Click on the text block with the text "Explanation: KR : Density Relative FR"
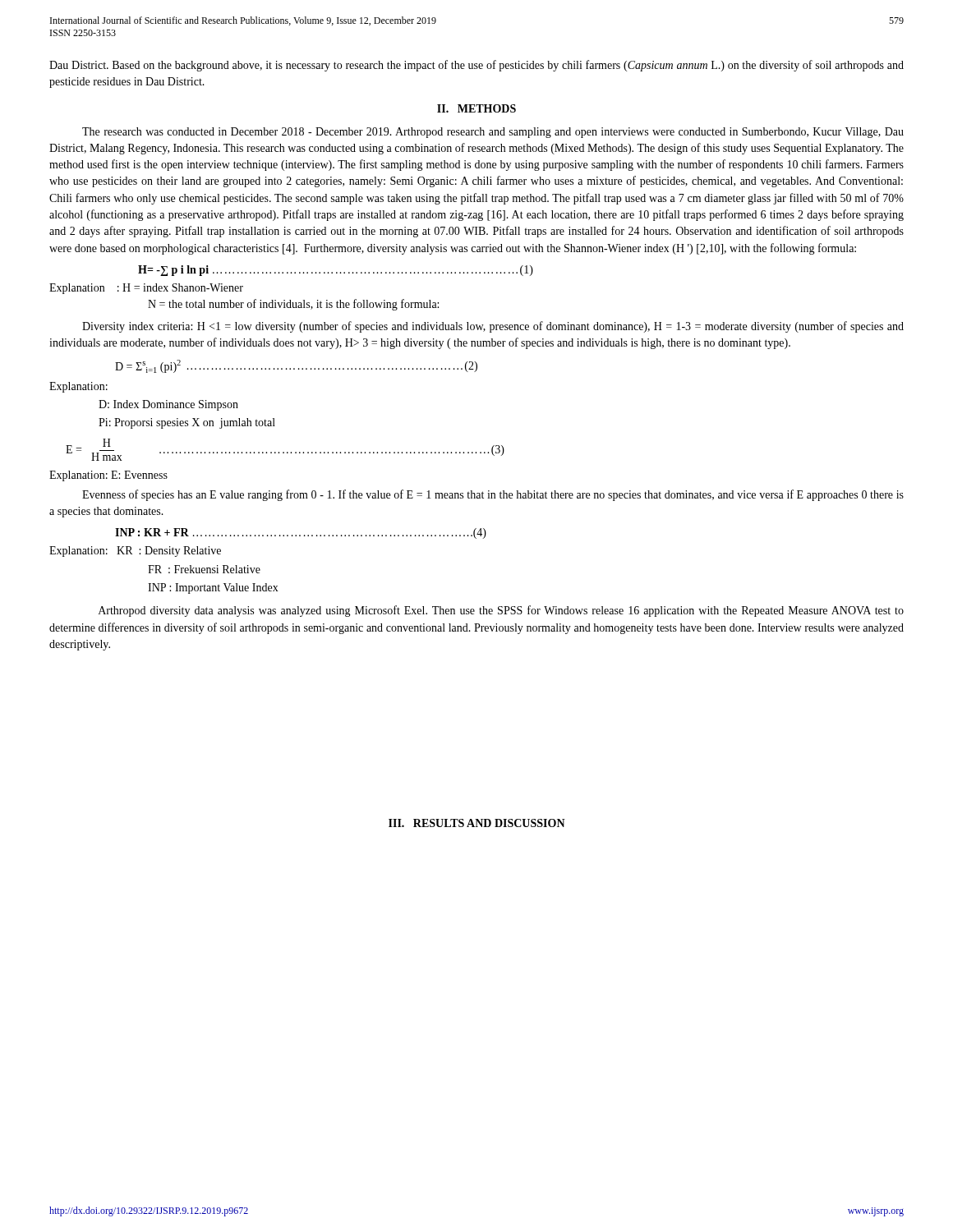This screenshot has width=953, height=1232. (135, 552)
